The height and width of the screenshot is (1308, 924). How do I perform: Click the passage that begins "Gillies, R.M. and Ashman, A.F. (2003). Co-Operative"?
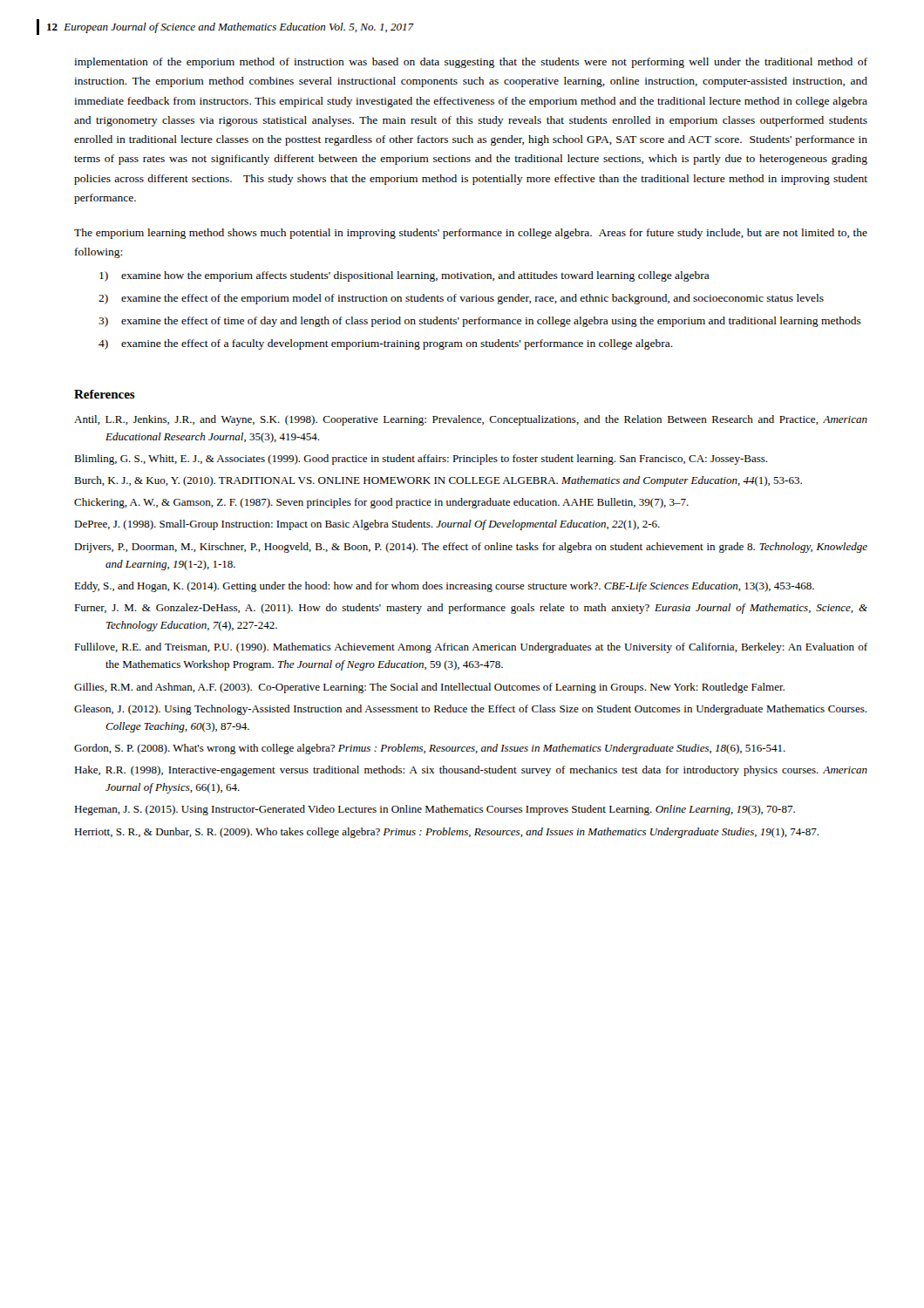(430, 686)
